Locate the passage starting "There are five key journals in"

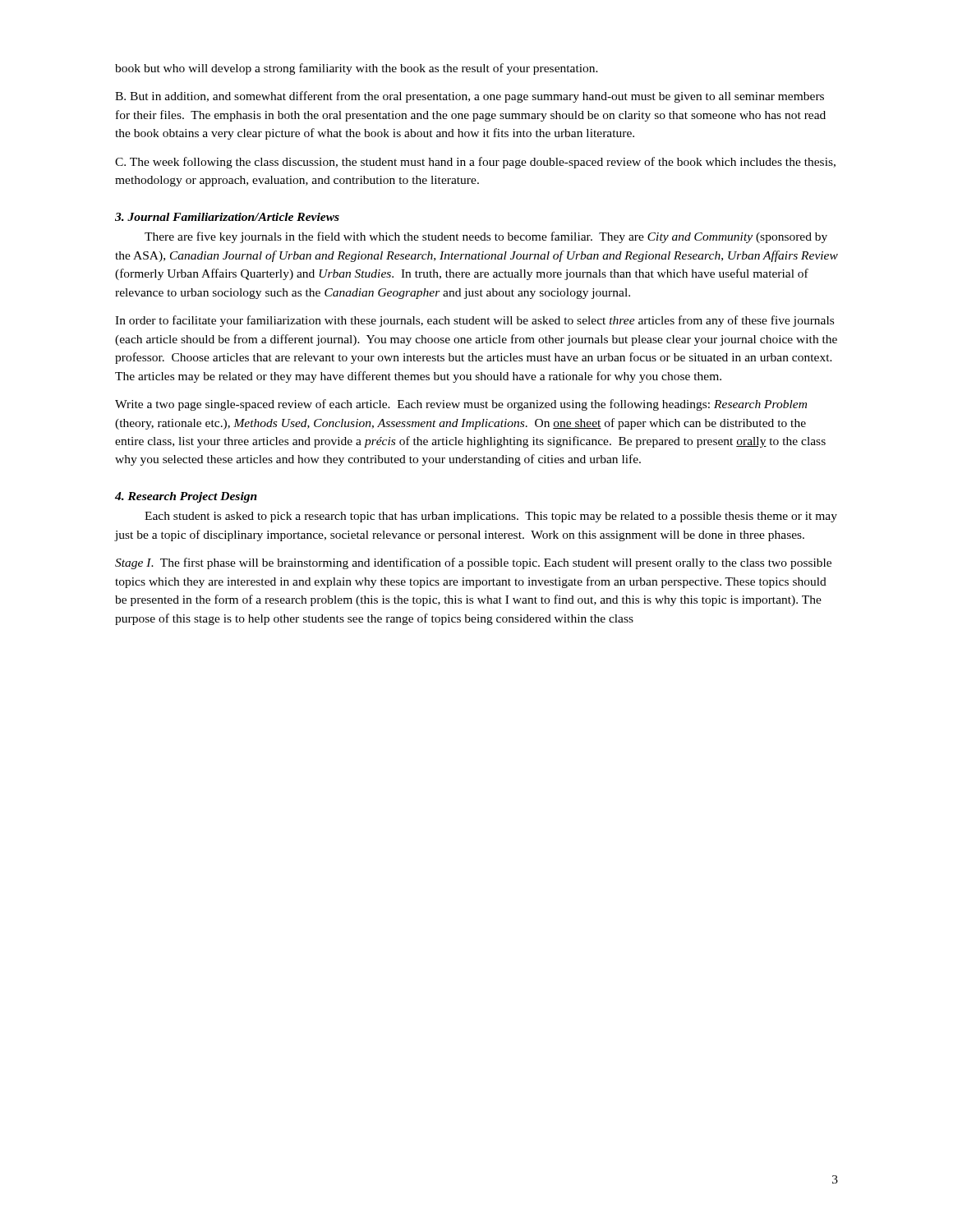(476, 264)
